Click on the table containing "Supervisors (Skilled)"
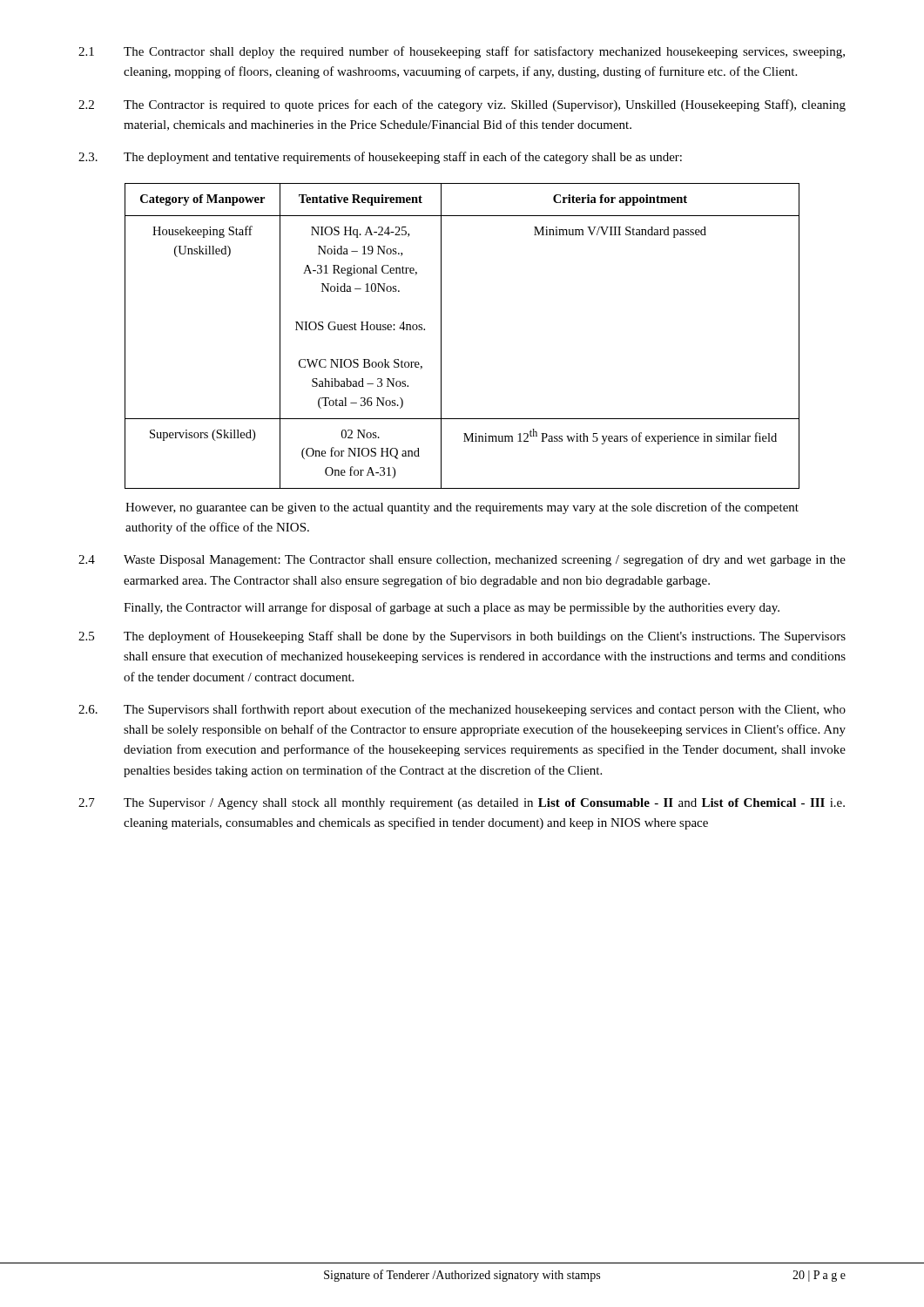This screenshot has width=924, height=1307. [x=462, y=336]
